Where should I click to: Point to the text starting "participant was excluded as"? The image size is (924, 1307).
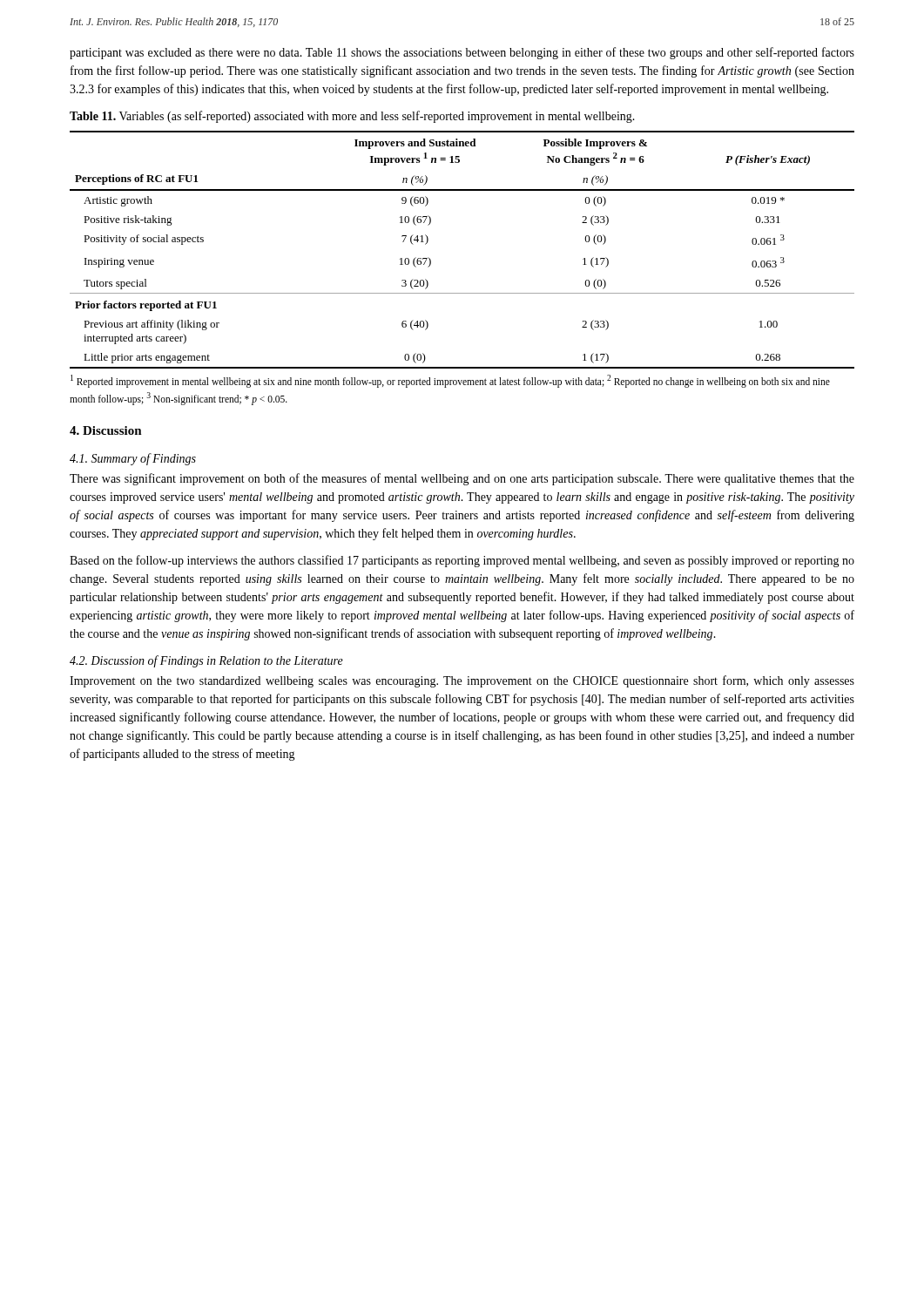click(462, 71)
